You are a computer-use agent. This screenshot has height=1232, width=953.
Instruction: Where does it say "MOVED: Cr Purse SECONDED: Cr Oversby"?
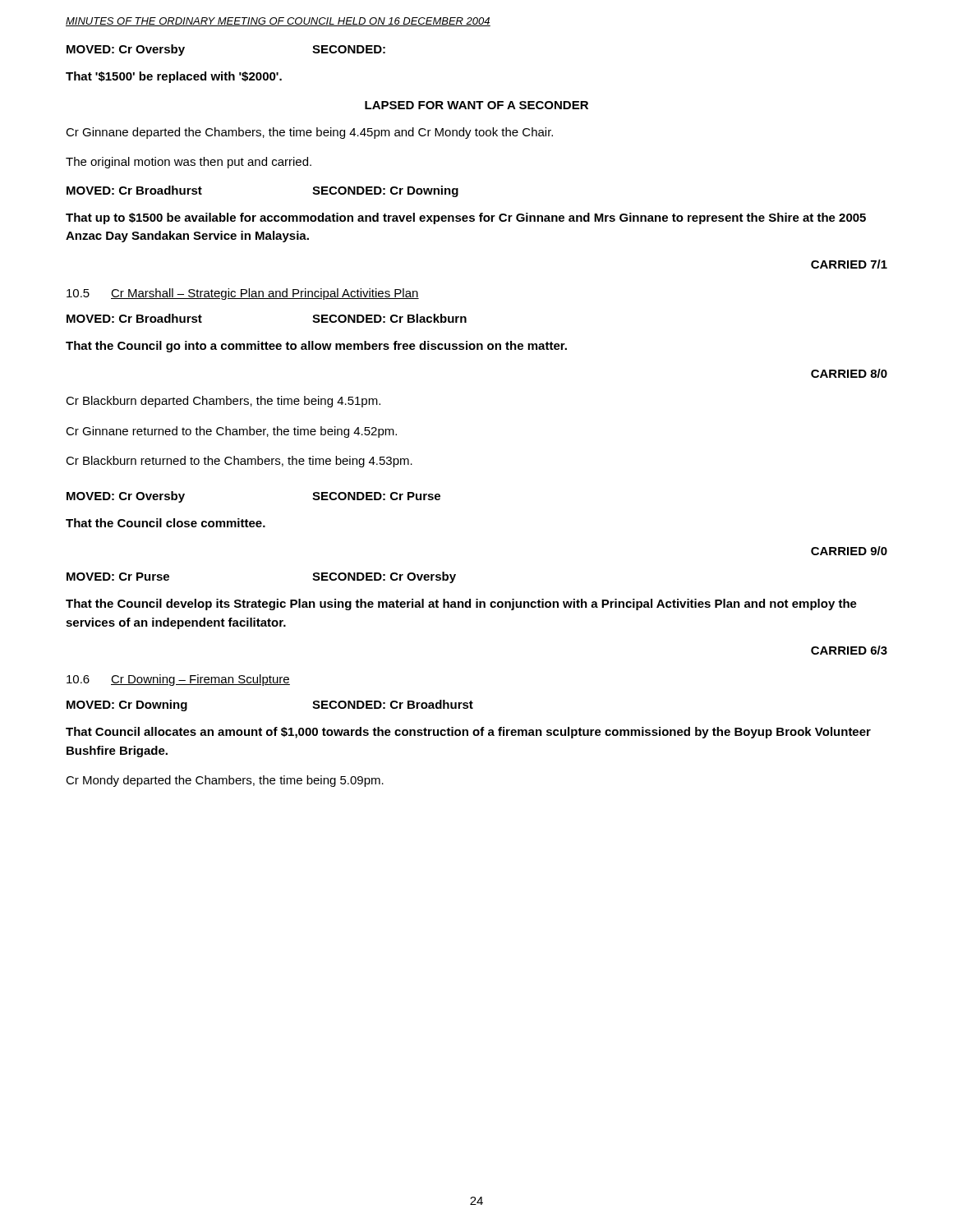(x=113, y=575)
